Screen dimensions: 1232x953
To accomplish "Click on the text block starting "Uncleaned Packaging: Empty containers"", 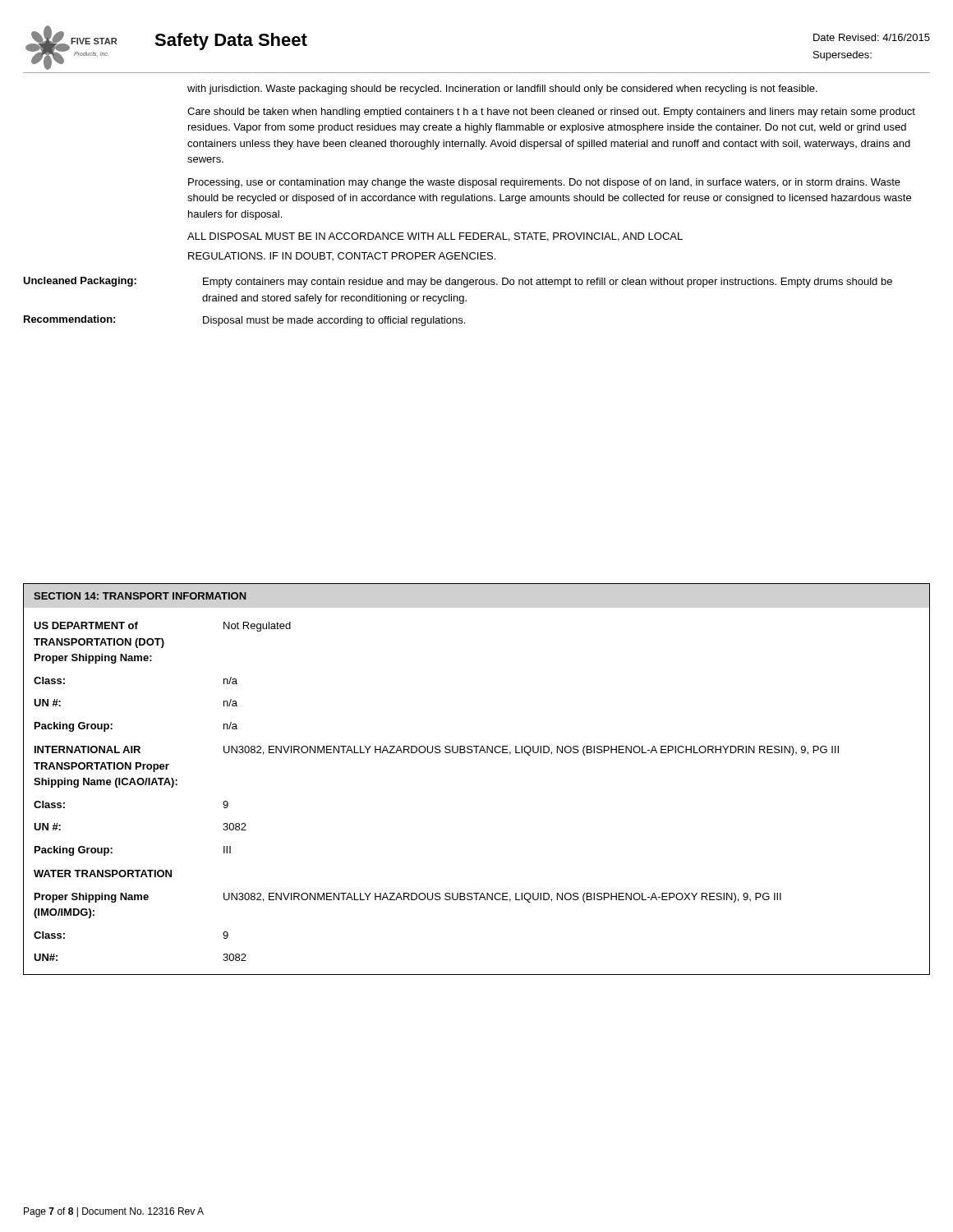I will pyautogui.click(x=476, y=290).
